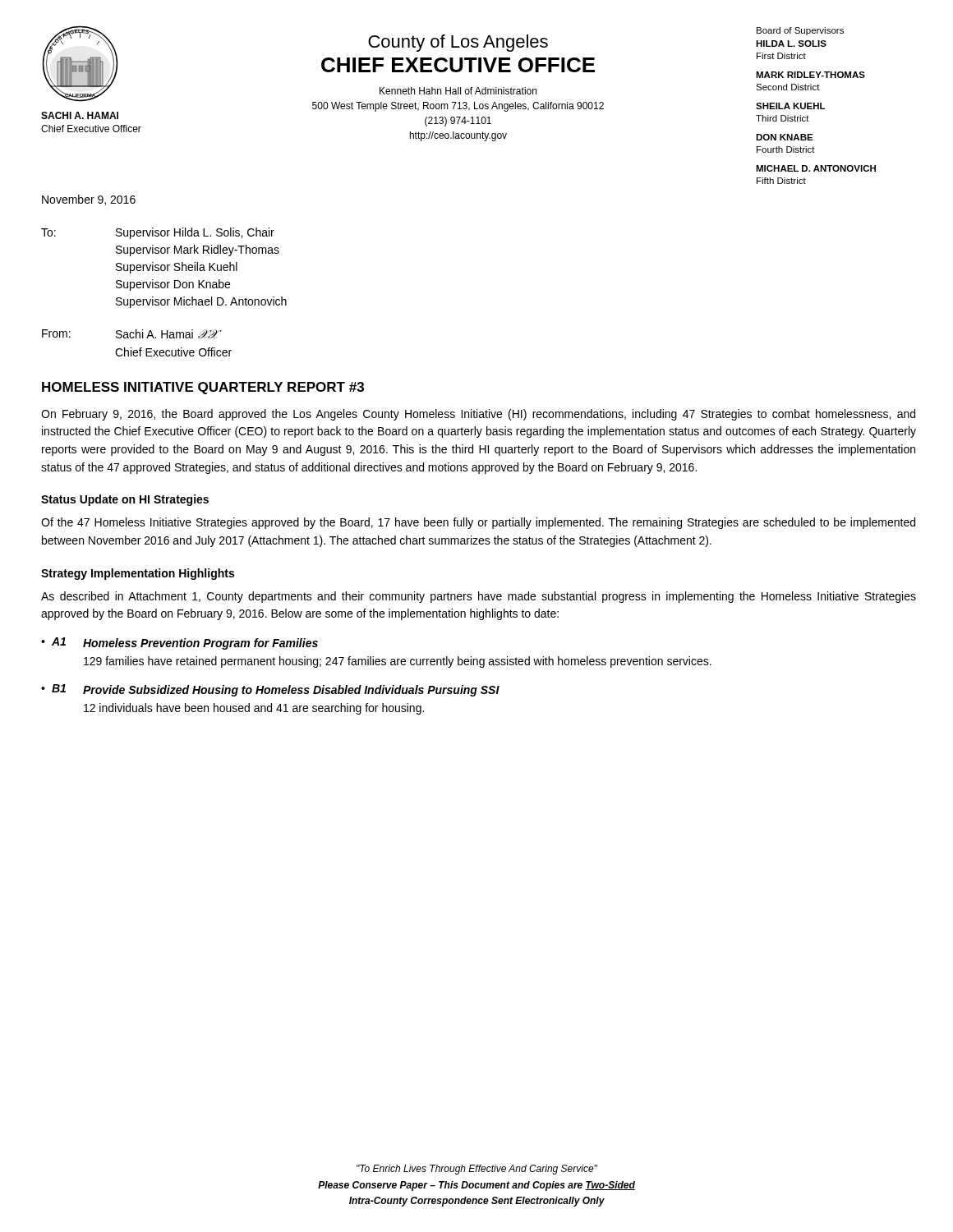
Task: Locate the block of text that opens with "Of the 47 Homeless Initiative Strategies approved"
Action: (479, 531)
